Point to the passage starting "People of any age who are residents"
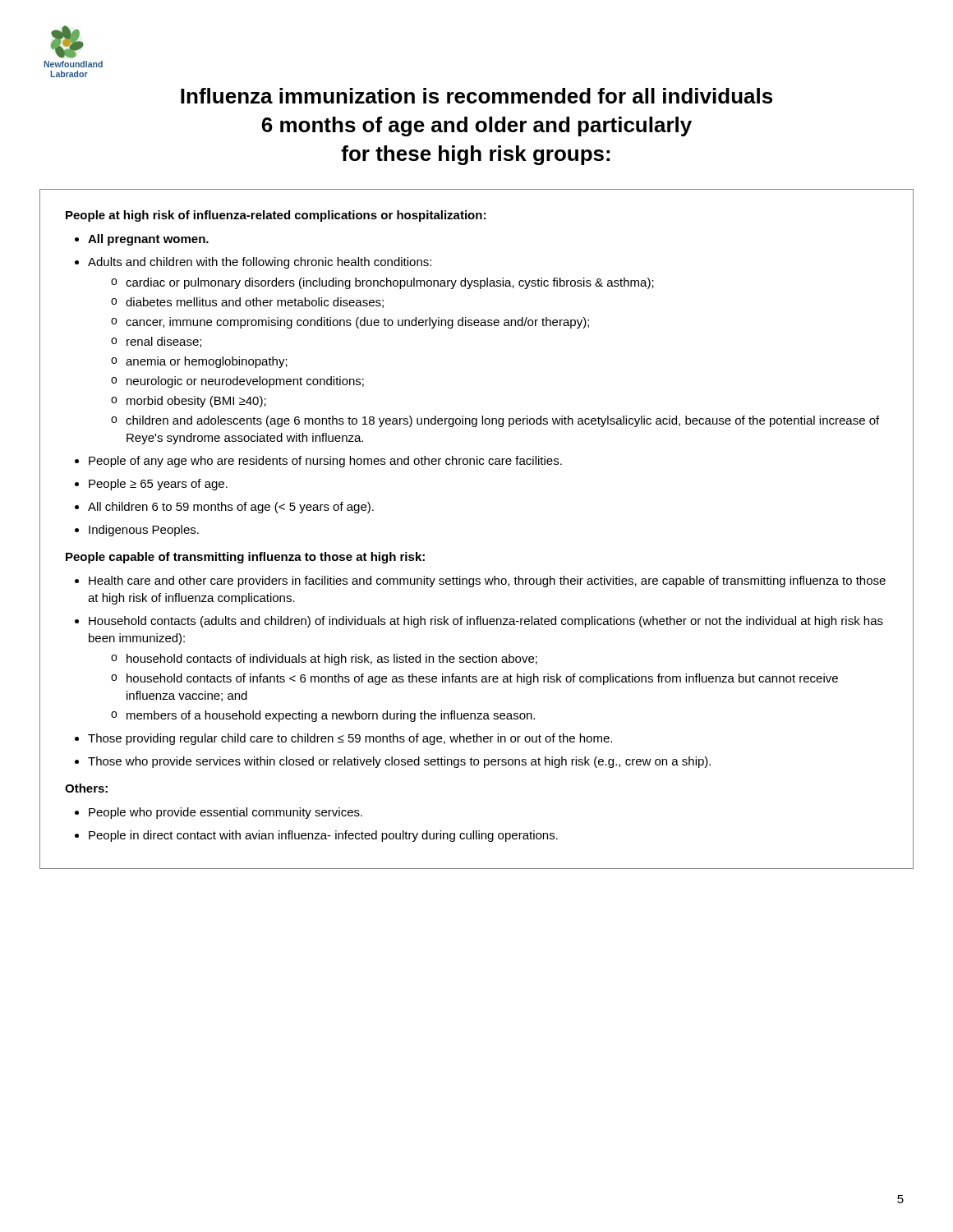The image size is (953, 1232). pyautogui.click(x=325, y=460)
